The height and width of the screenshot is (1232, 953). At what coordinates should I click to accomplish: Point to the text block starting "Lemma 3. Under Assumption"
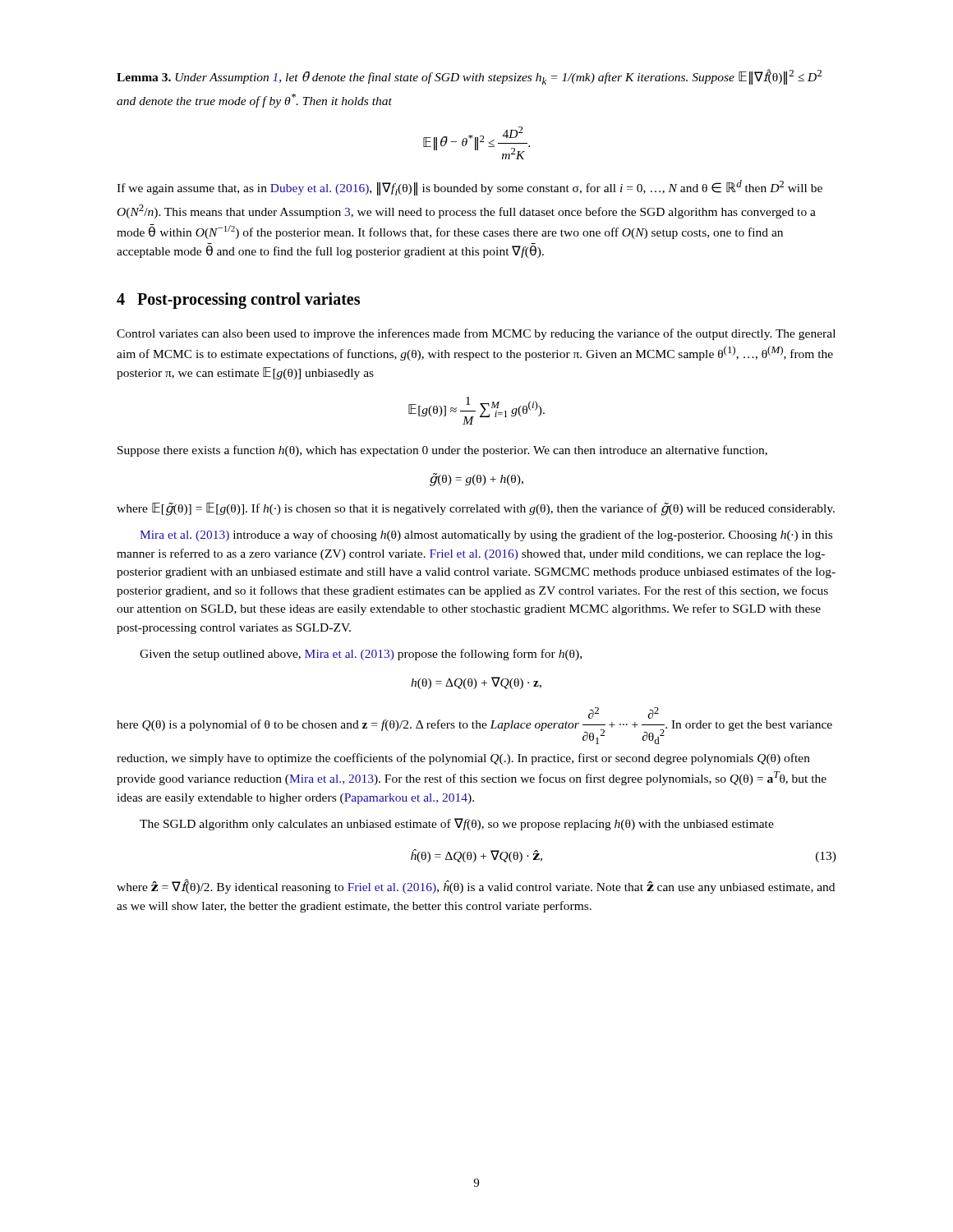coord(469,87)
